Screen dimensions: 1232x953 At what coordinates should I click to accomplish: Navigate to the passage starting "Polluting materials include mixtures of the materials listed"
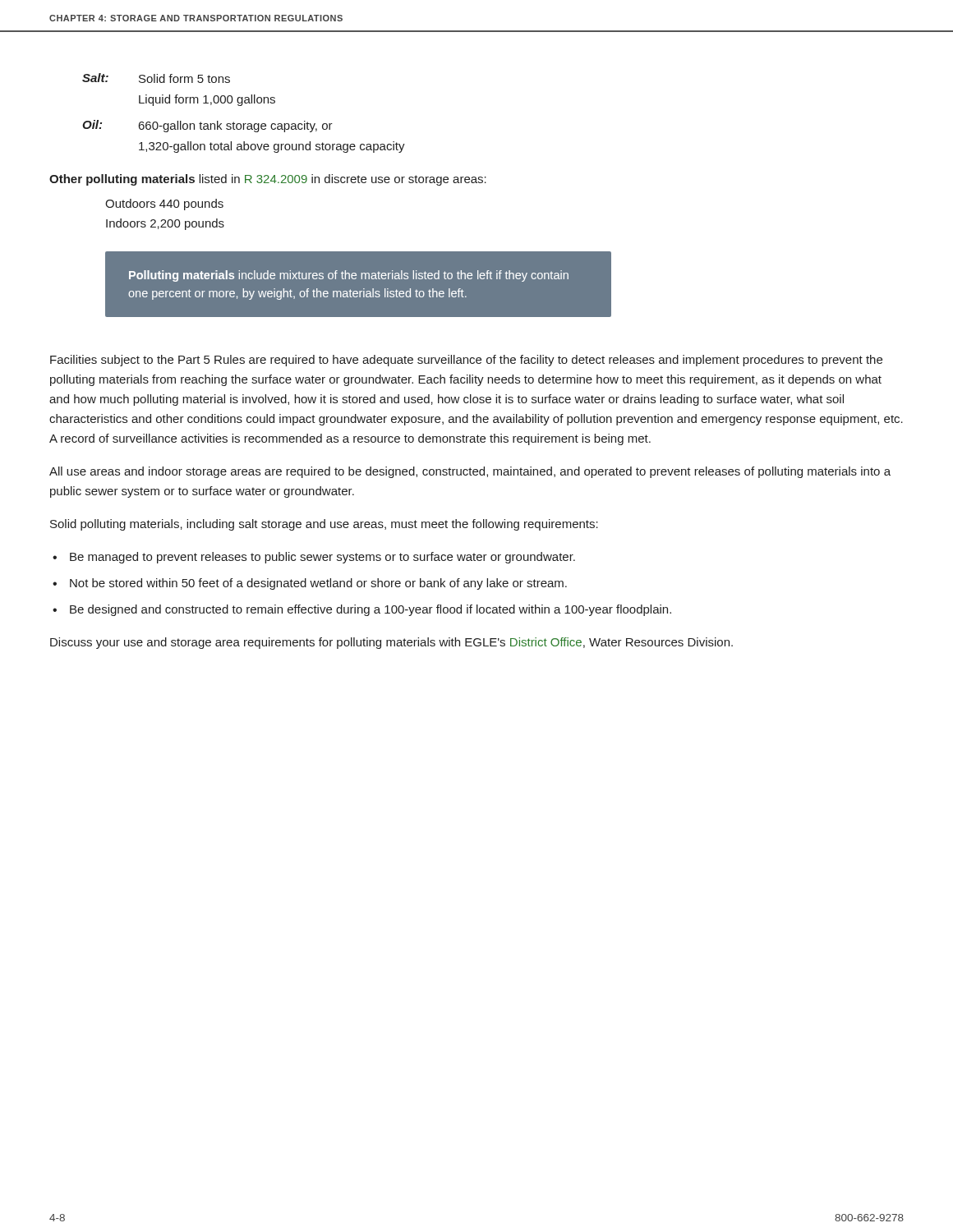[349, 284]
